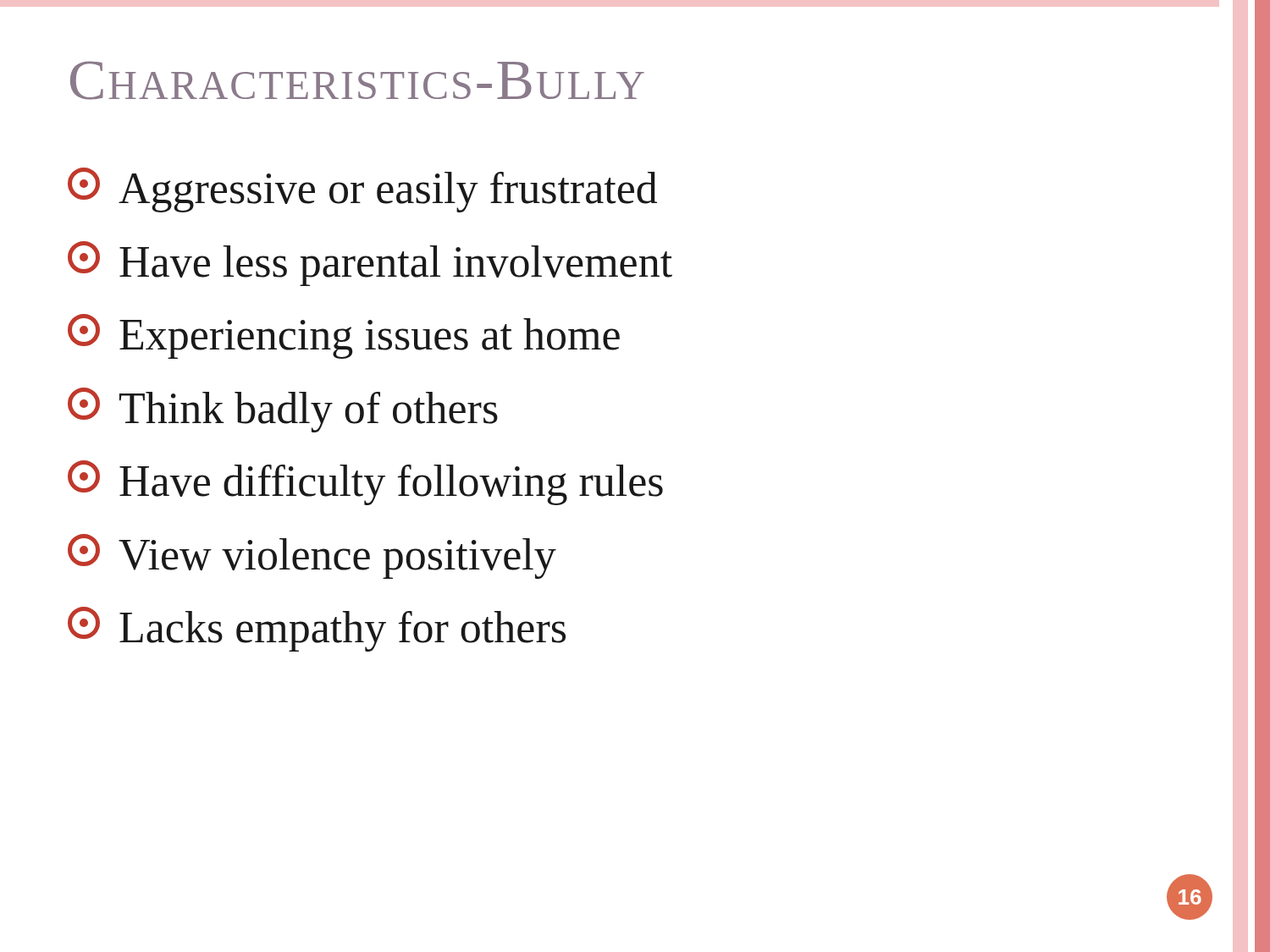
Task: Find the list item containing "Think badly of others"
Action: pyautogui.click(x=283, y=409)
